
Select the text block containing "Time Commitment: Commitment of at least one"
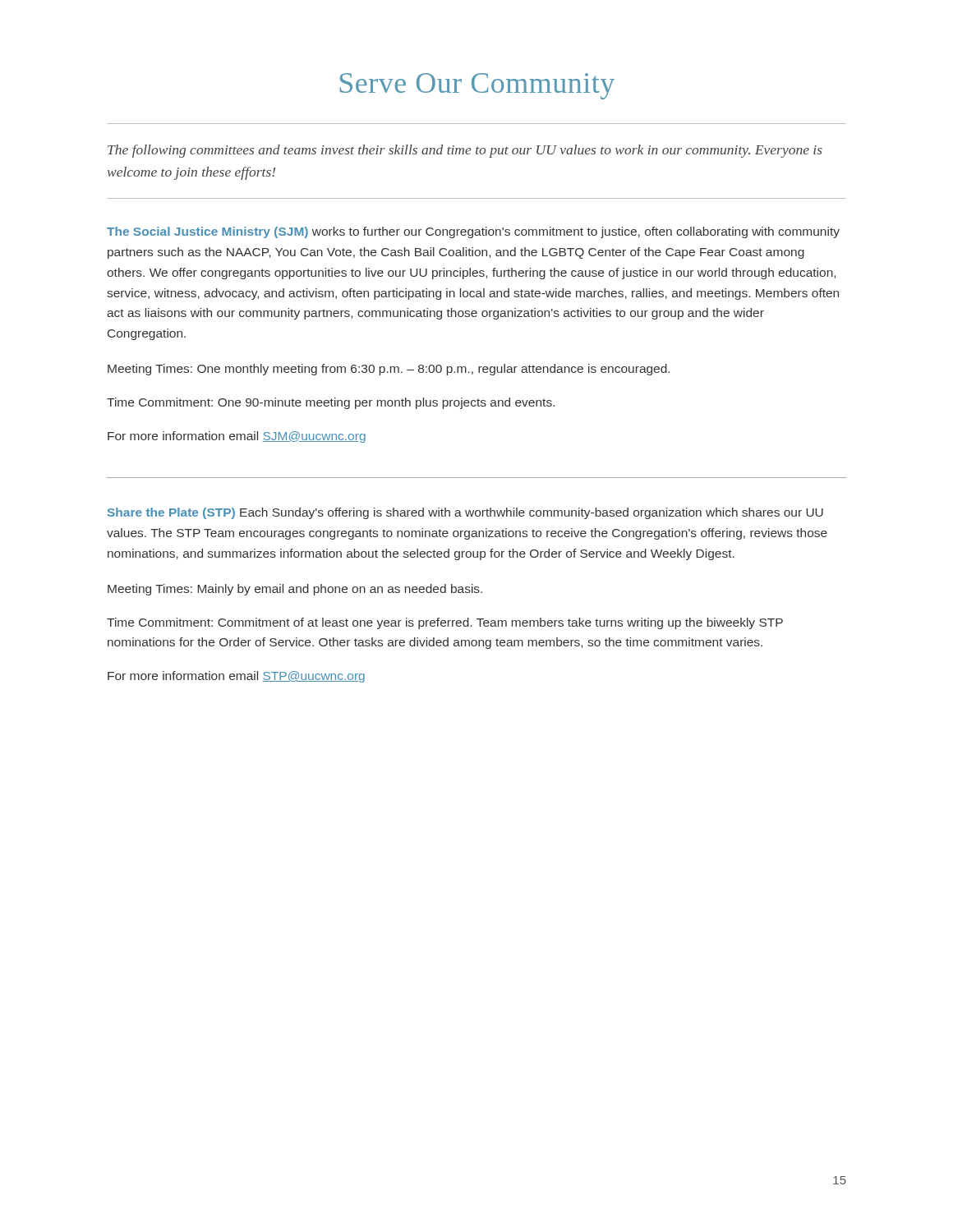coord(445,632)
